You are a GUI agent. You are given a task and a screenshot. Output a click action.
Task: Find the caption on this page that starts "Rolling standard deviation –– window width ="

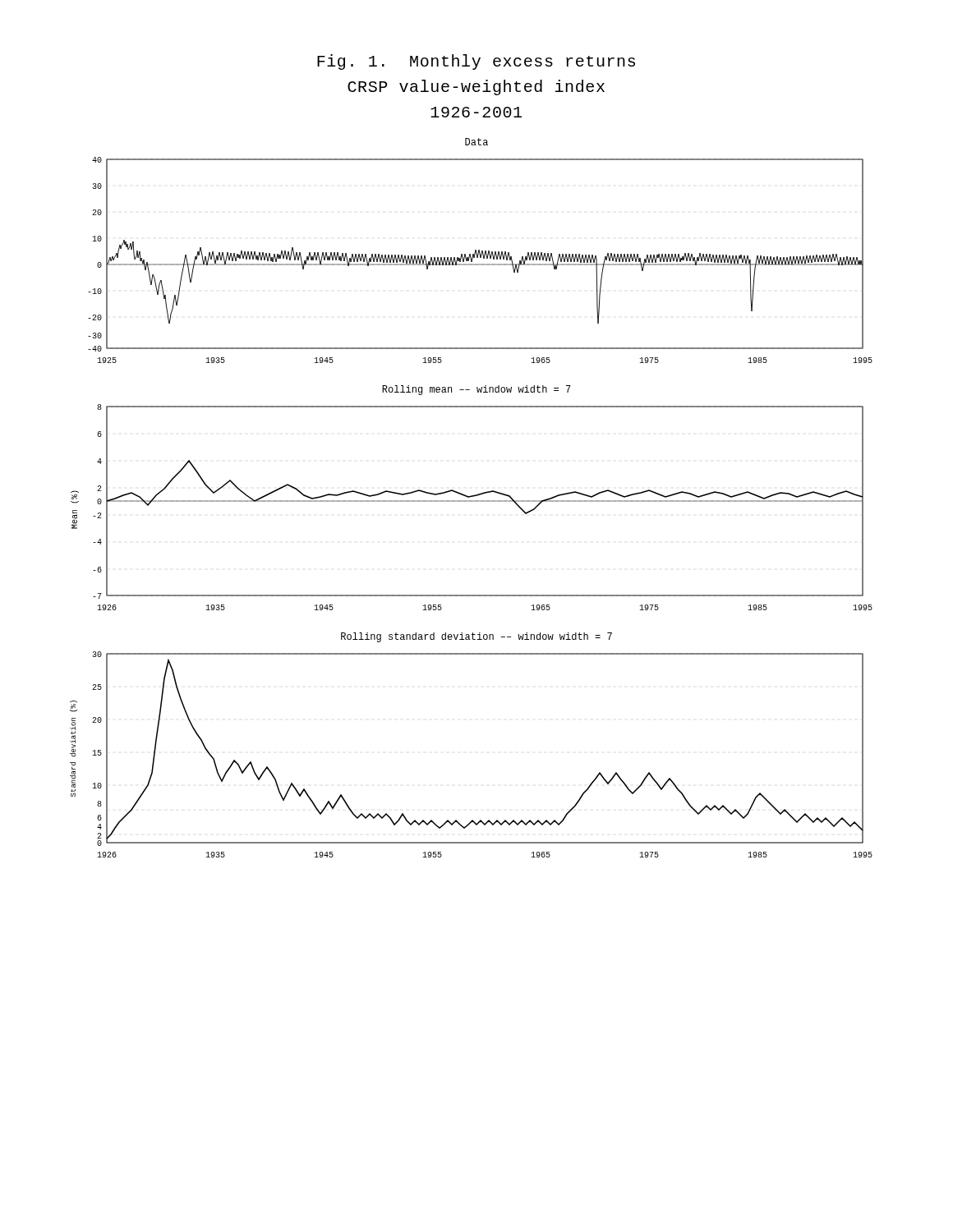tap(476, 637)
